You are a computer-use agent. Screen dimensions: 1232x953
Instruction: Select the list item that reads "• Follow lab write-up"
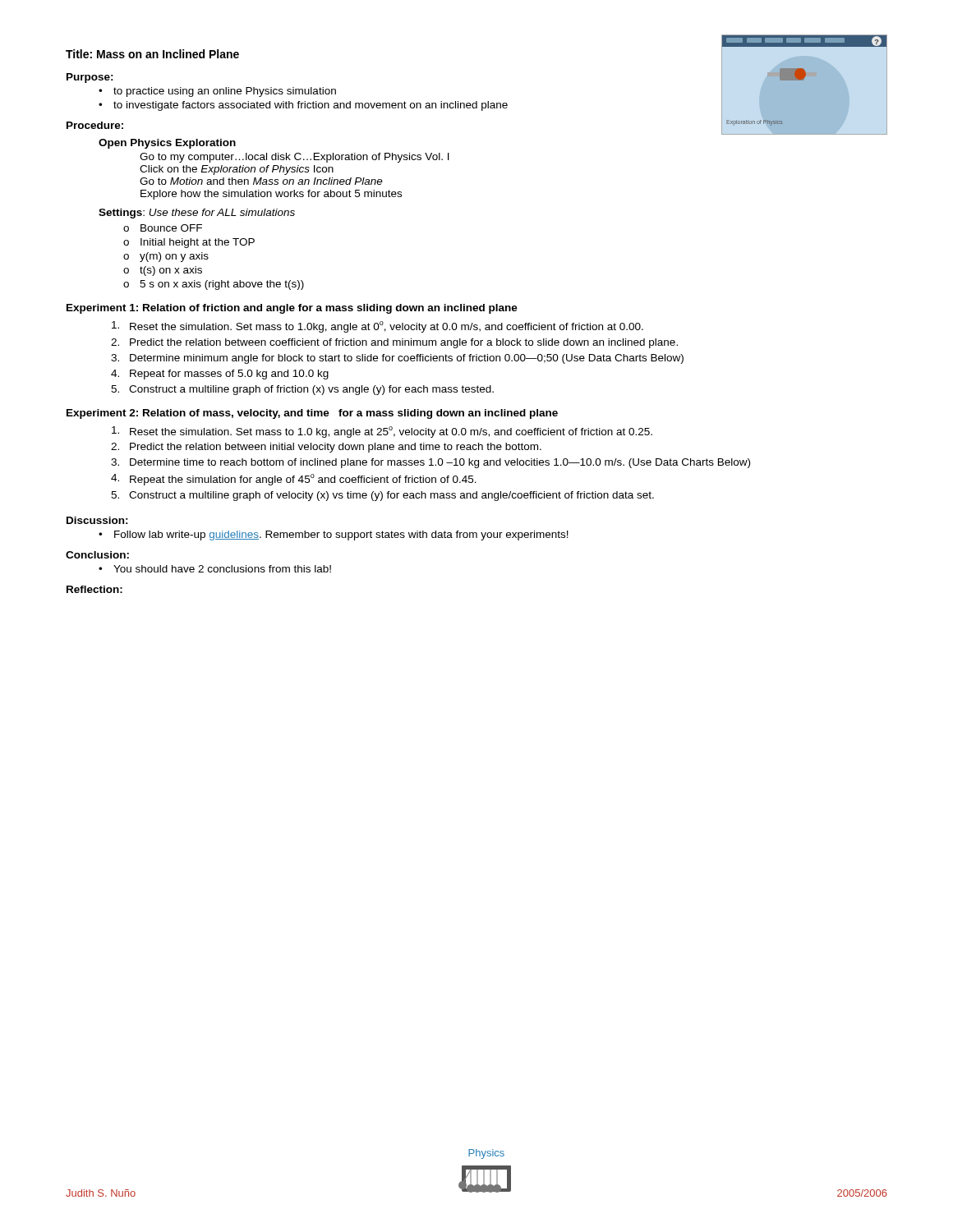pyautogui.click(x=493, y=534)
